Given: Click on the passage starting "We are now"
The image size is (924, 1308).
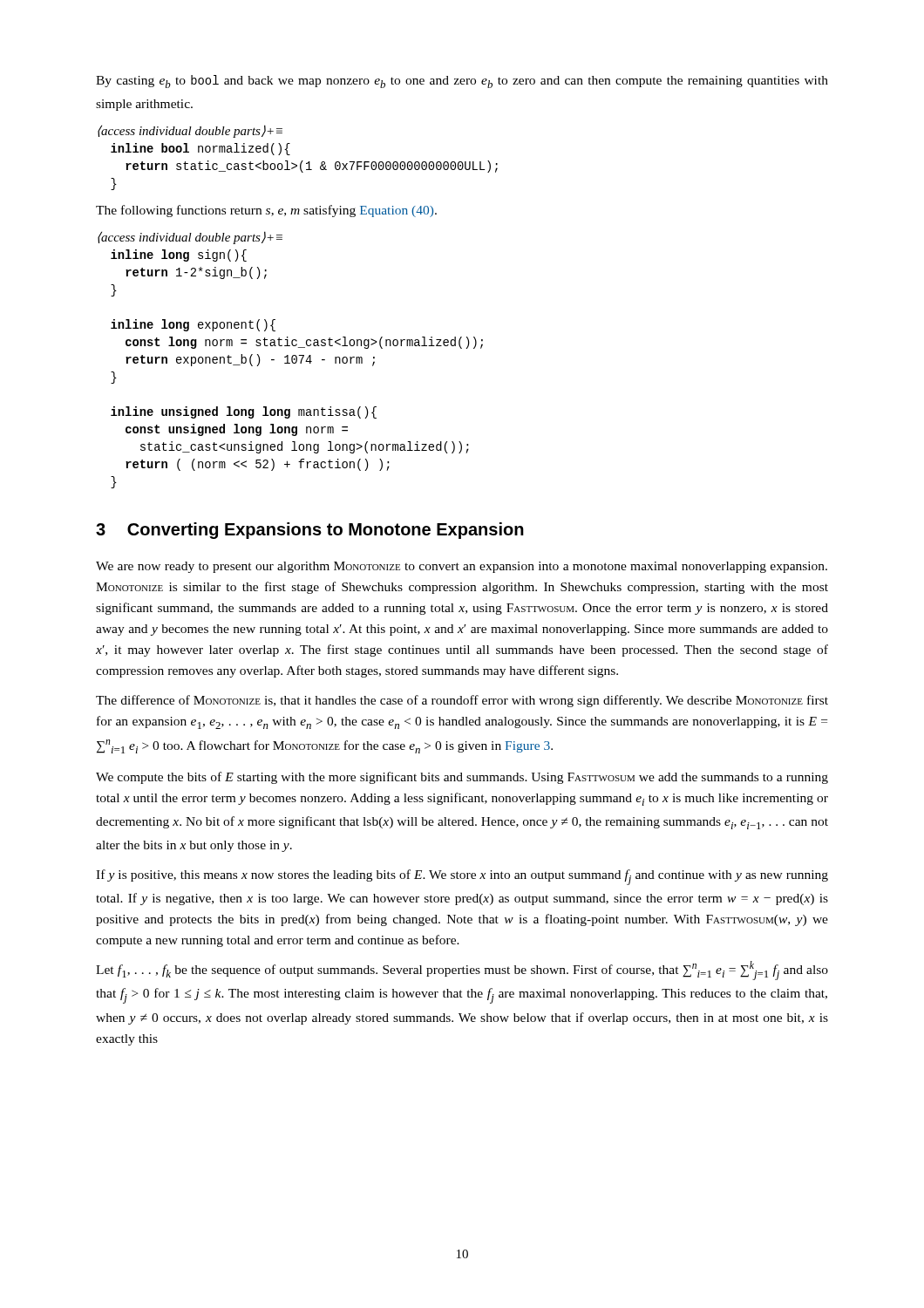Looking at the screenshot, I should click(x=462, y=618).
